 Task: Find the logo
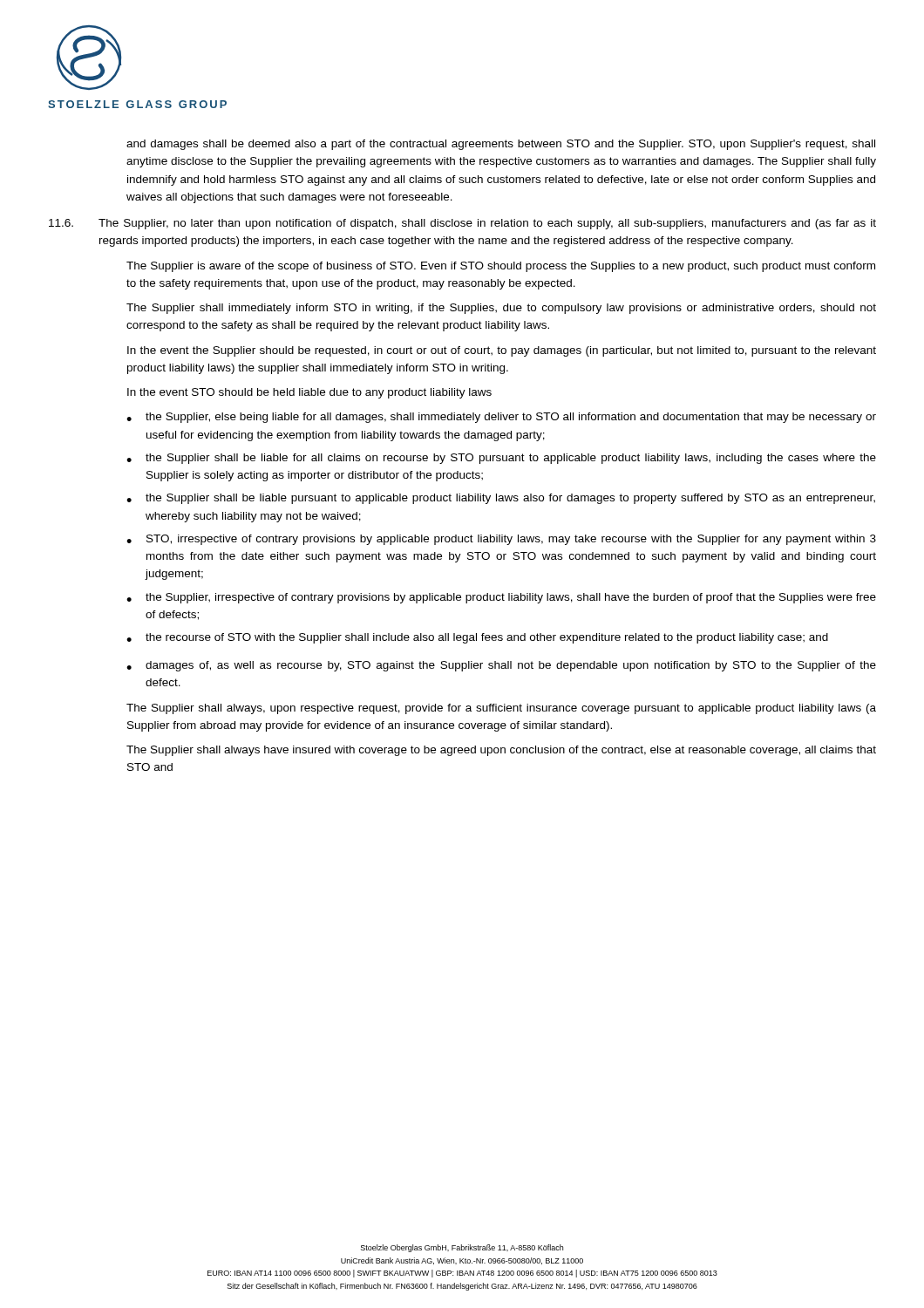[138, 68]
